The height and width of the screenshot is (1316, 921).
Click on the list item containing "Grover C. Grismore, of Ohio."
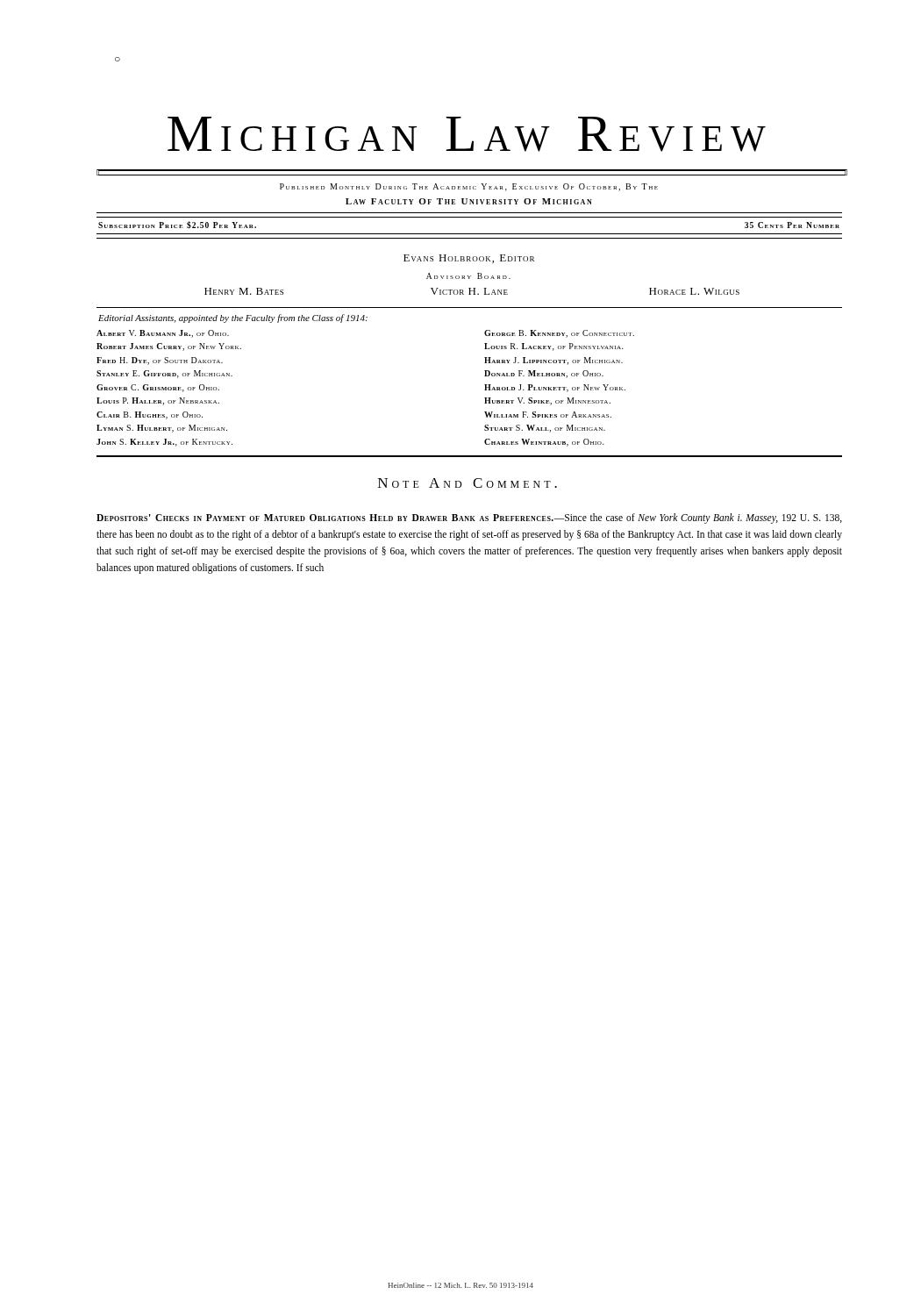point(158,387)
